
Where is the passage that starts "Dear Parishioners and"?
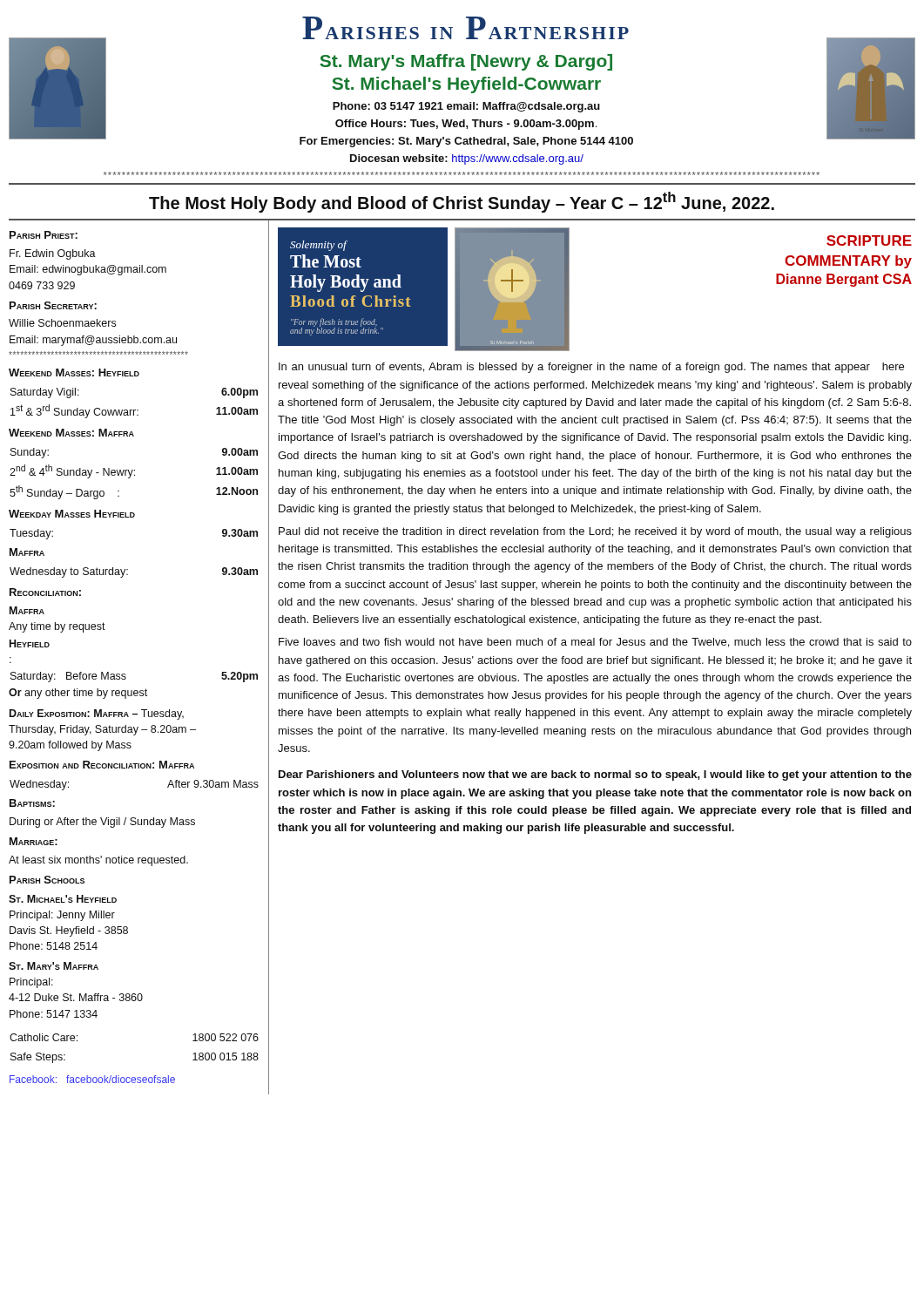(595, 801)
